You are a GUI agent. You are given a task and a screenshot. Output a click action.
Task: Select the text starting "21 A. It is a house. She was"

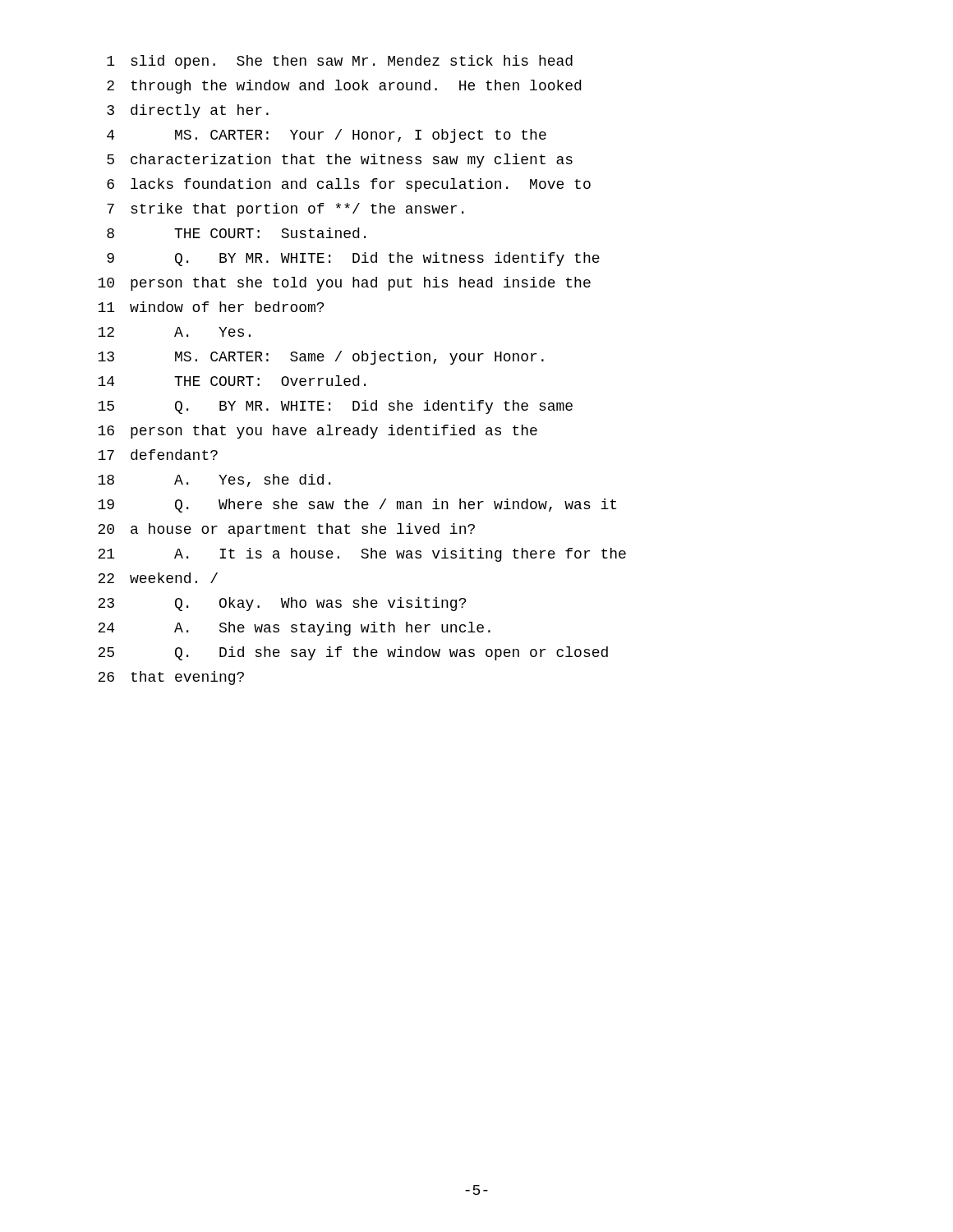pos(493,554)
